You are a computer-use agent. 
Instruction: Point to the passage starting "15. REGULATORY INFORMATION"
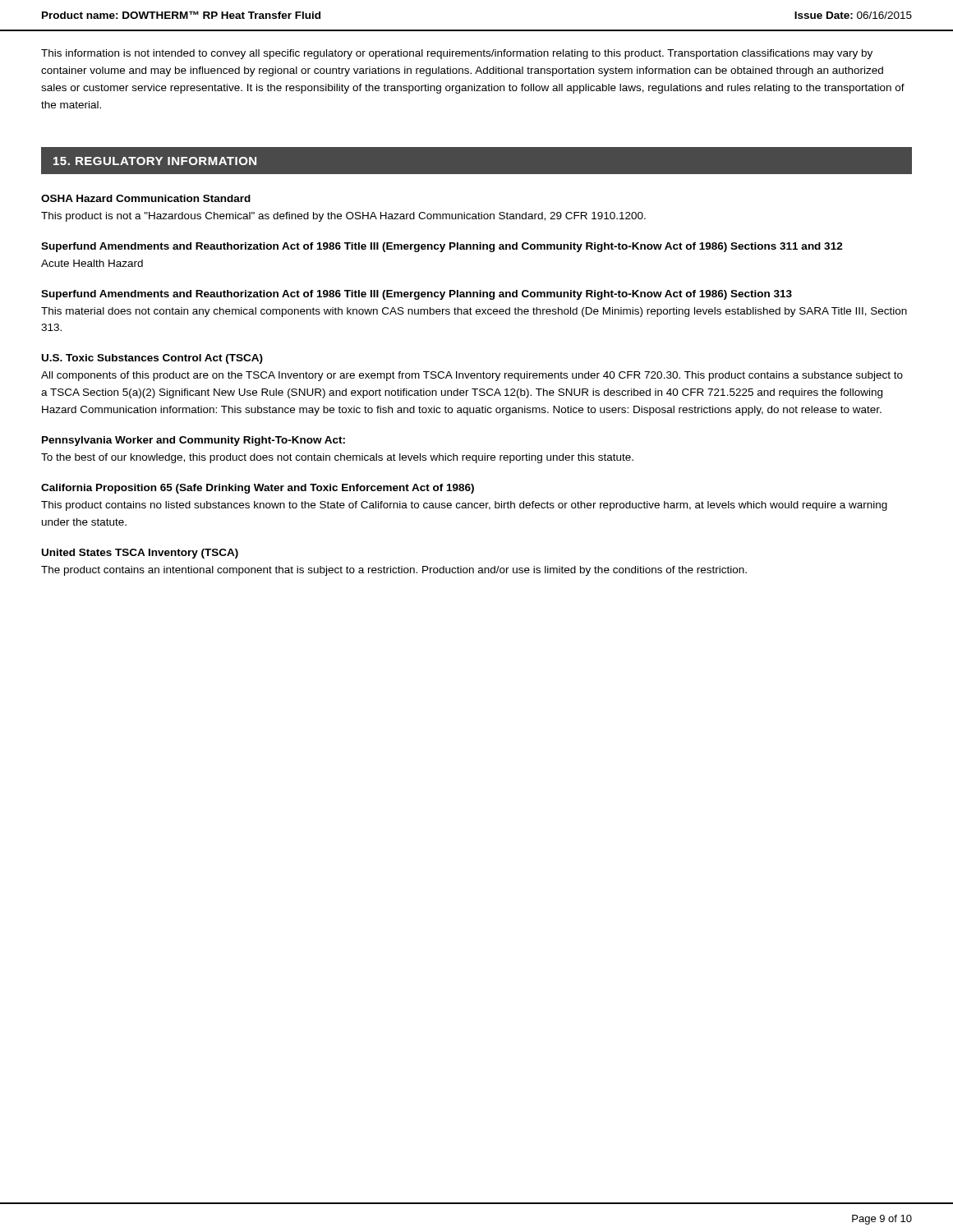pyautogui.click(x=155, y=160)
